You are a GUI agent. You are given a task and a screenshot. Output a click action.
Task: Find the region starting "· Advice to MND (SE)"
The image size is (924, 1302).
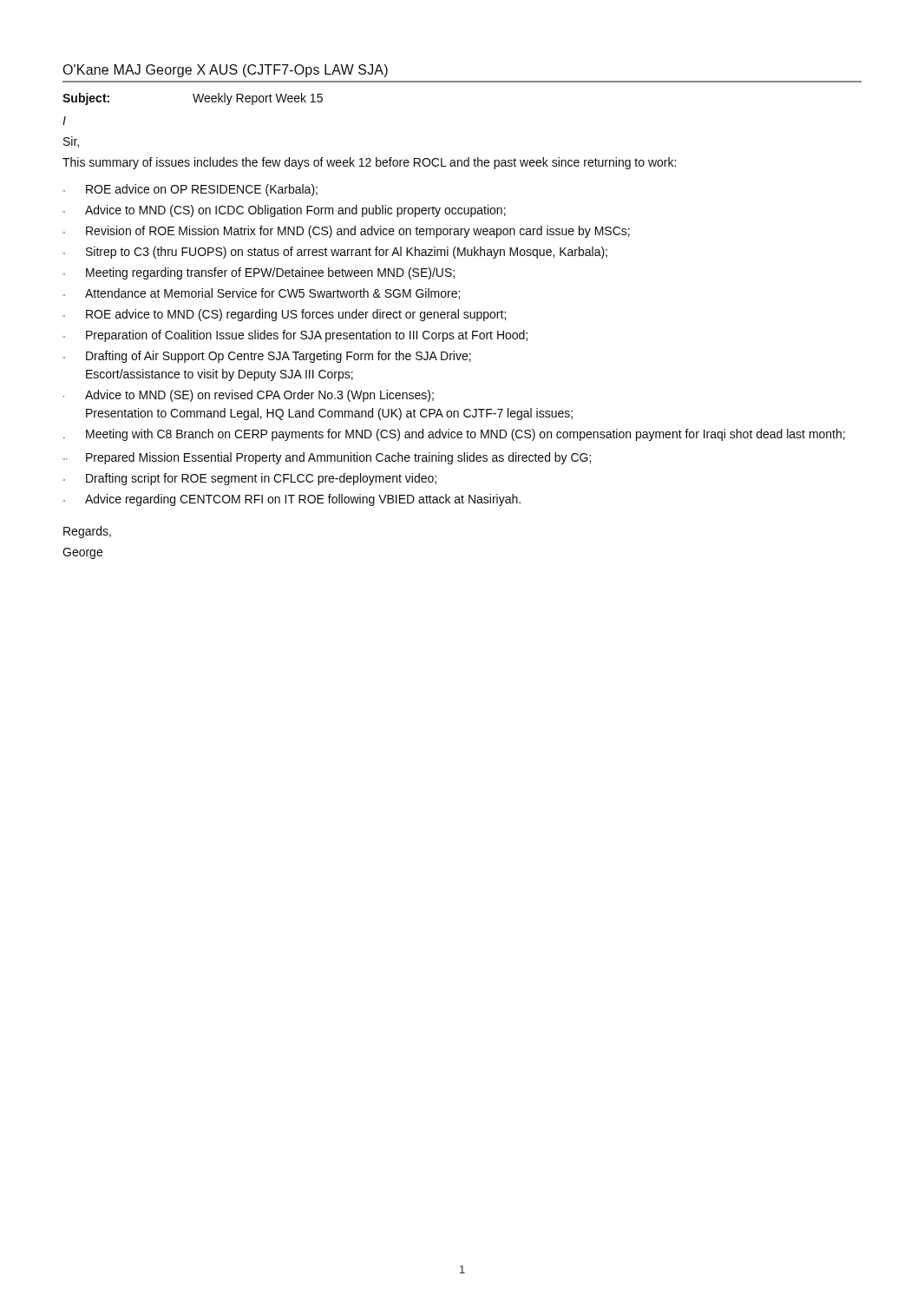pyautogui.click(x=462, y=405)
